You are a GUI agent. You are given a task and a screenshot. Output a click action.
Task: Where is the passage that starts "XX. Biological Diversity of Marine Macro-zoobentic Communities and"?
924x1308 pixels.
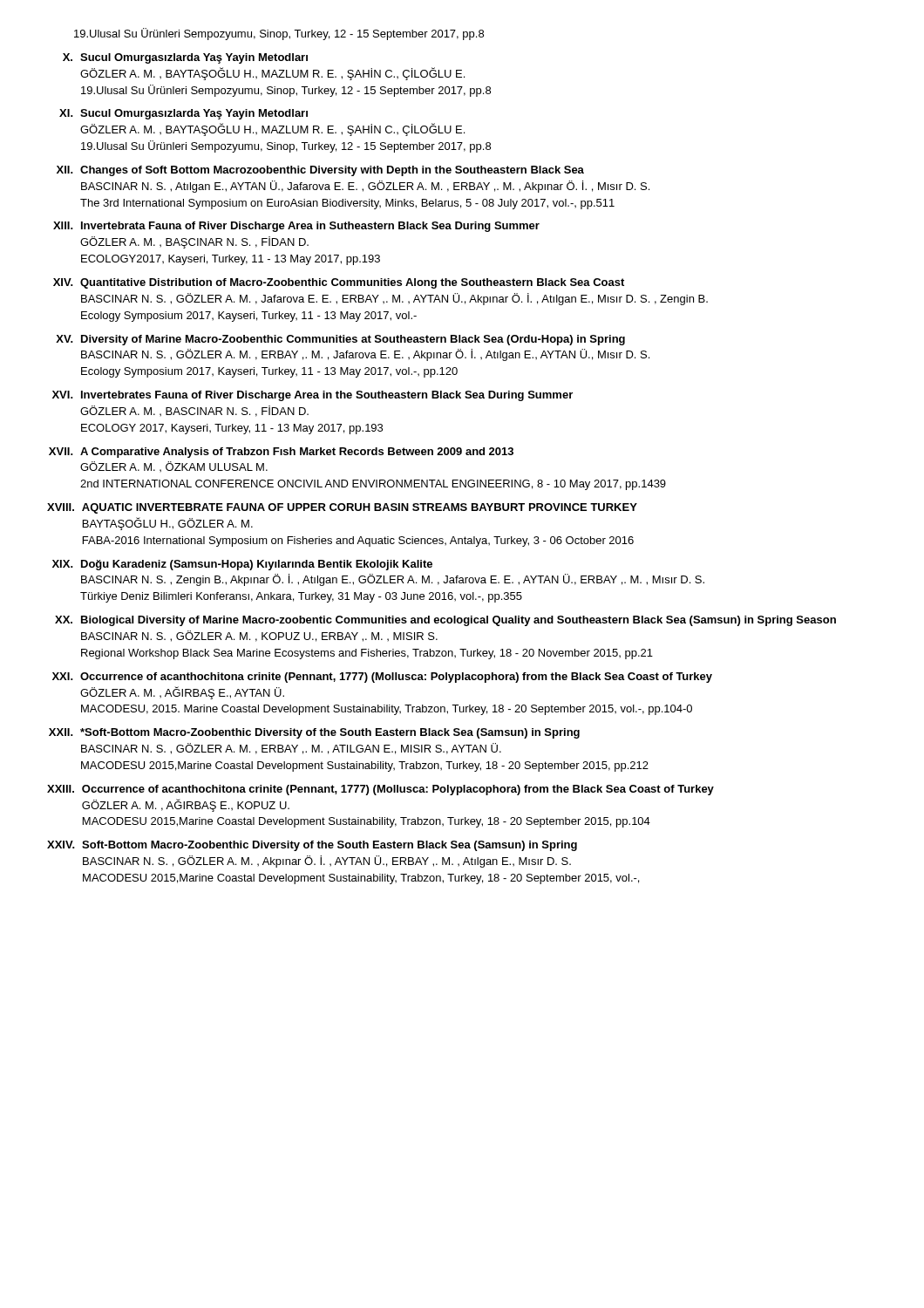click(462, 637)
